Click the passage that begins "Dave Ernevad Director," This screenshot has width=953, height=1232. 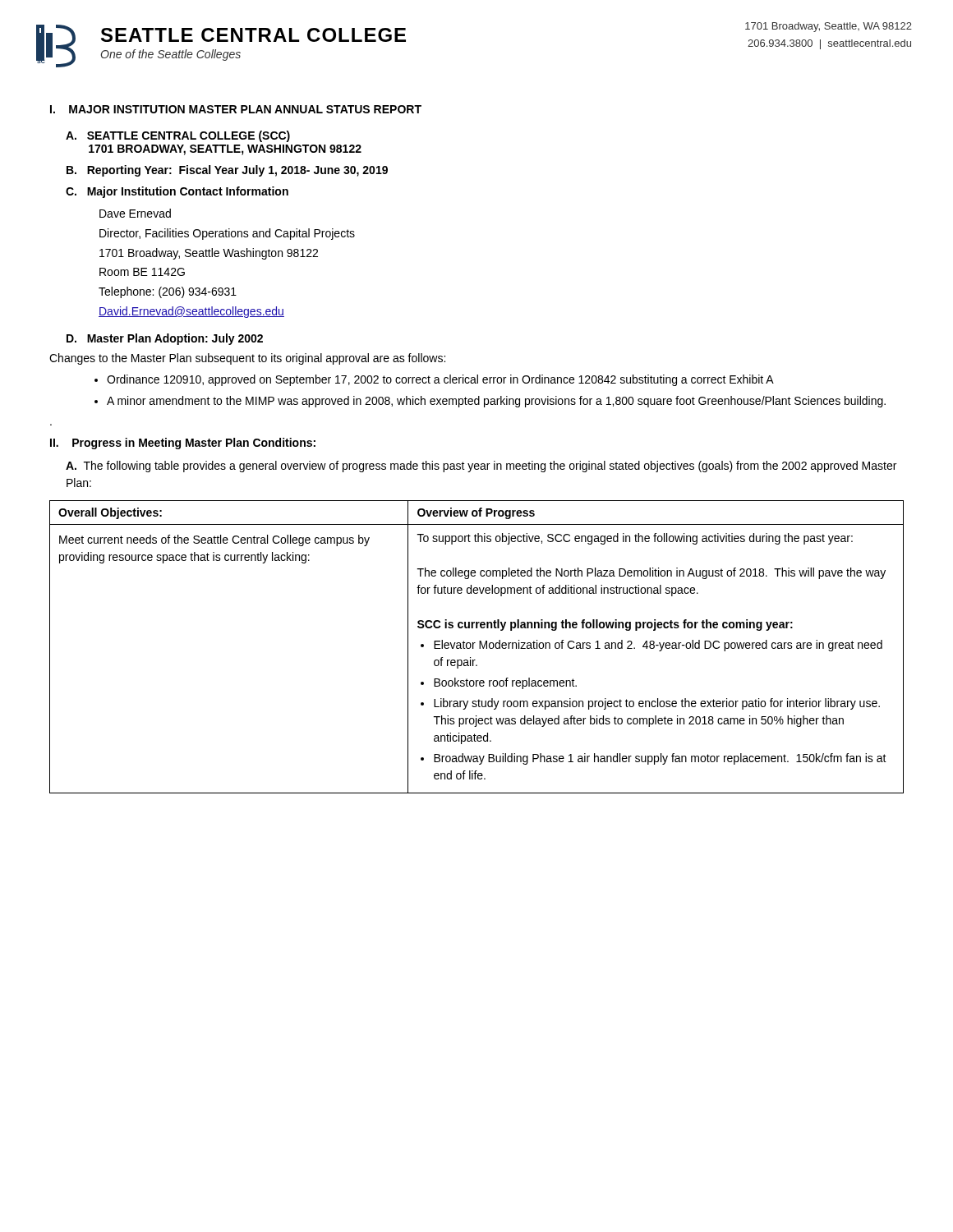227,262
